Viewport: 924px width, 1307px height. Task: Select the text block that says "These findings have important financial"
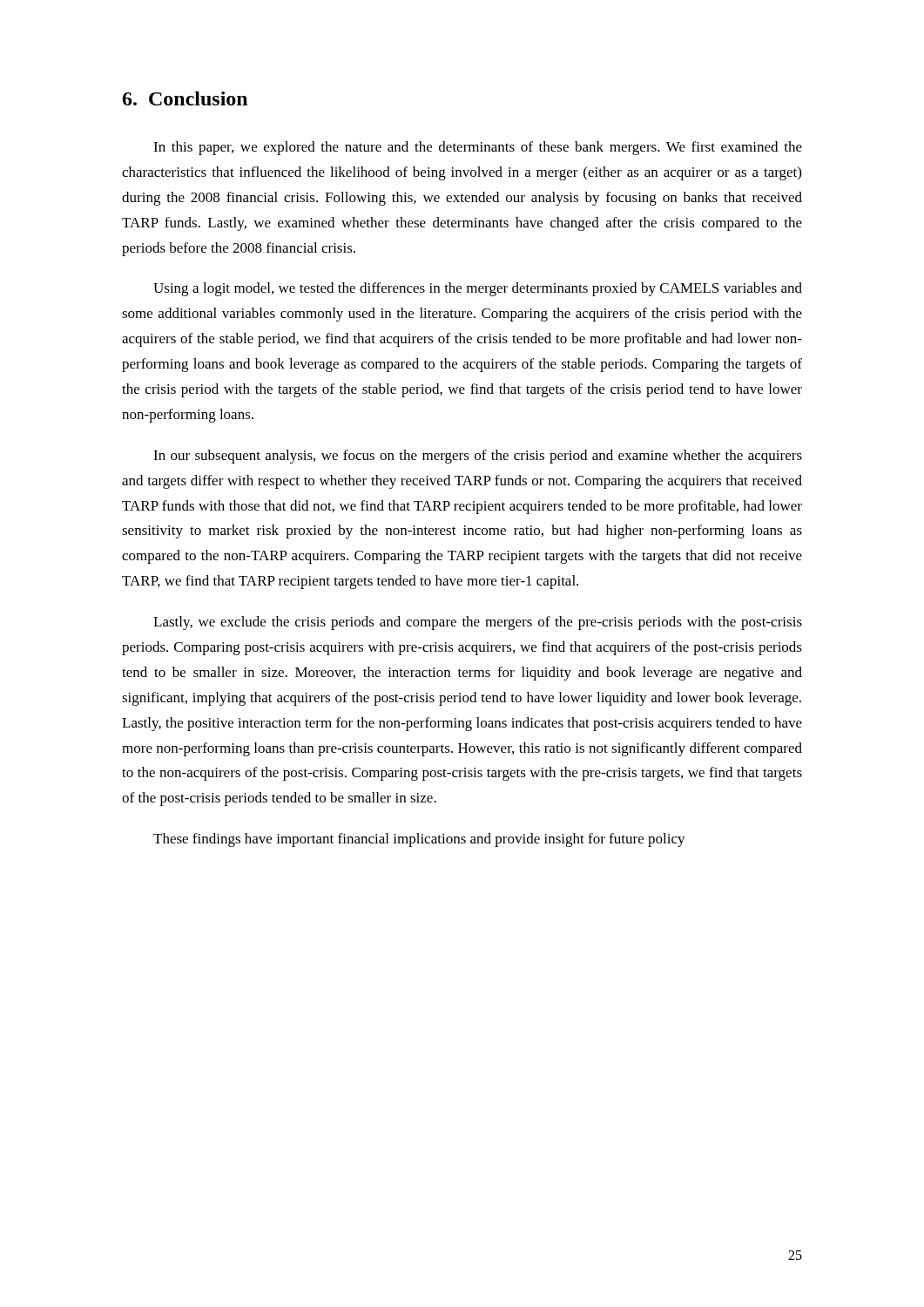(x=419, y=839)
